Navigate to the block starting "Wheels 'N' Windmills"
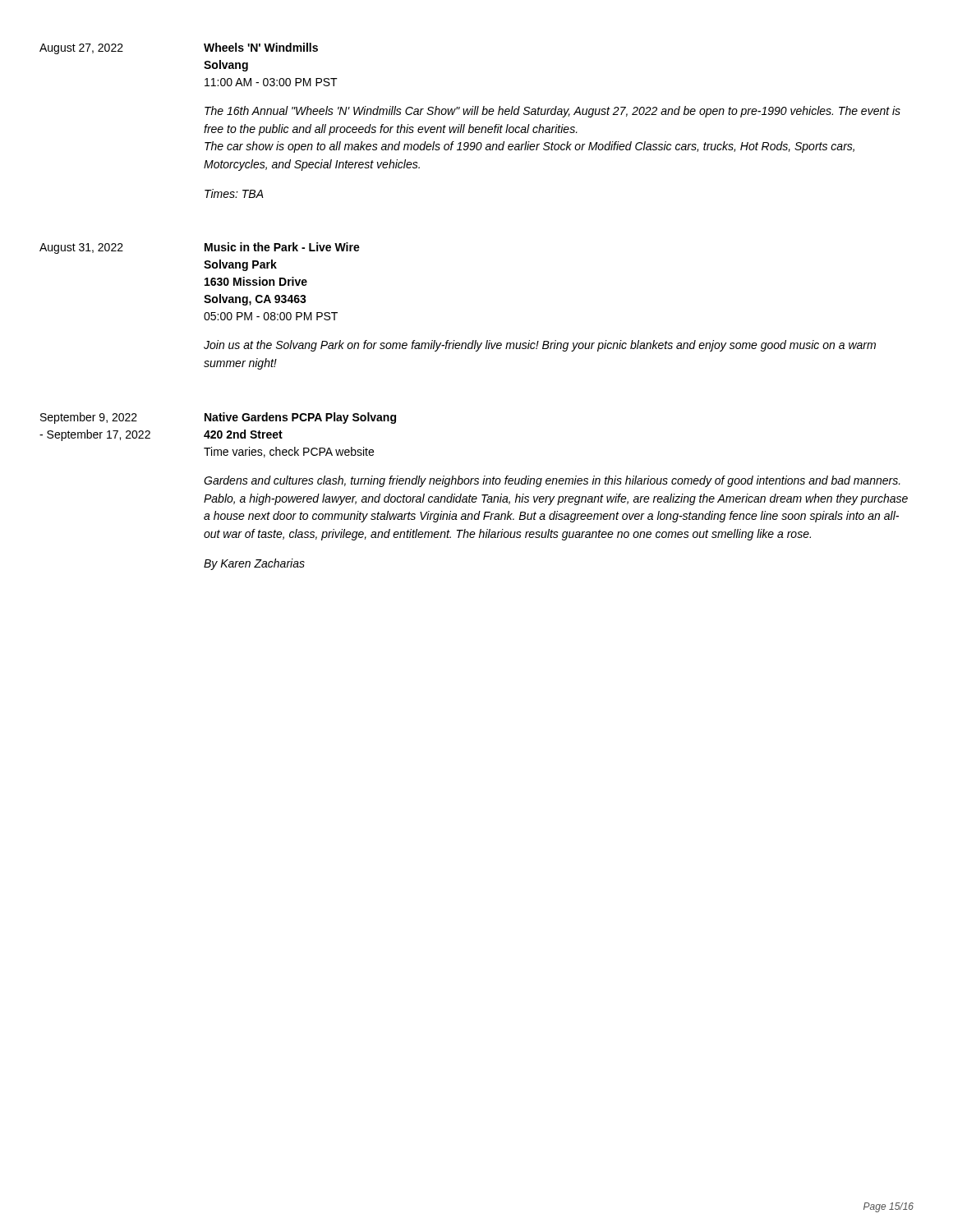Screen dimensions: 1232x953 pos(261,47)
